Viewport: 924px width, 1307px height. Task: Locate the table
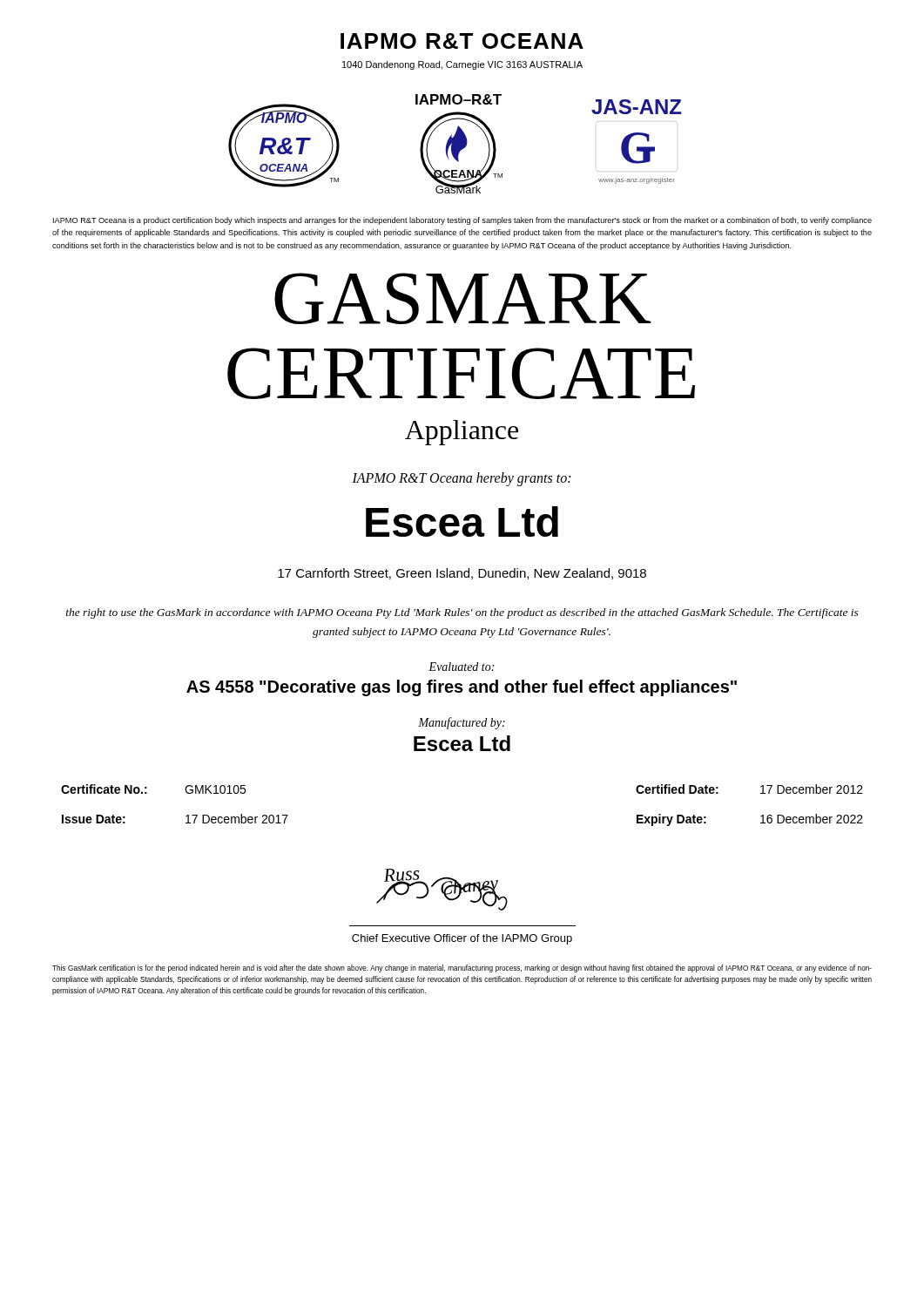[462, 805]
